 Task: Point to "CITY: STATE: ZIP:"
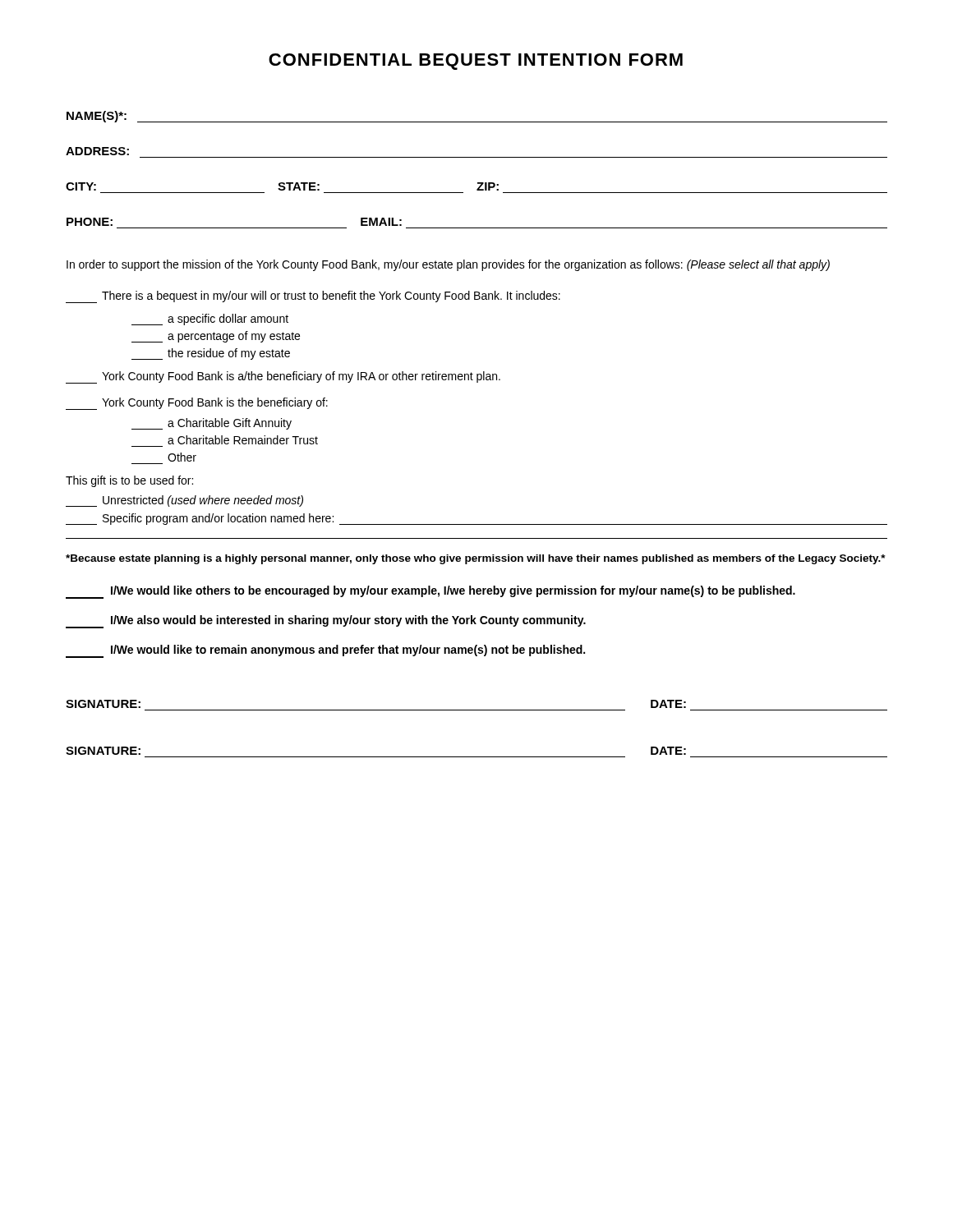(x=476, y=185)
